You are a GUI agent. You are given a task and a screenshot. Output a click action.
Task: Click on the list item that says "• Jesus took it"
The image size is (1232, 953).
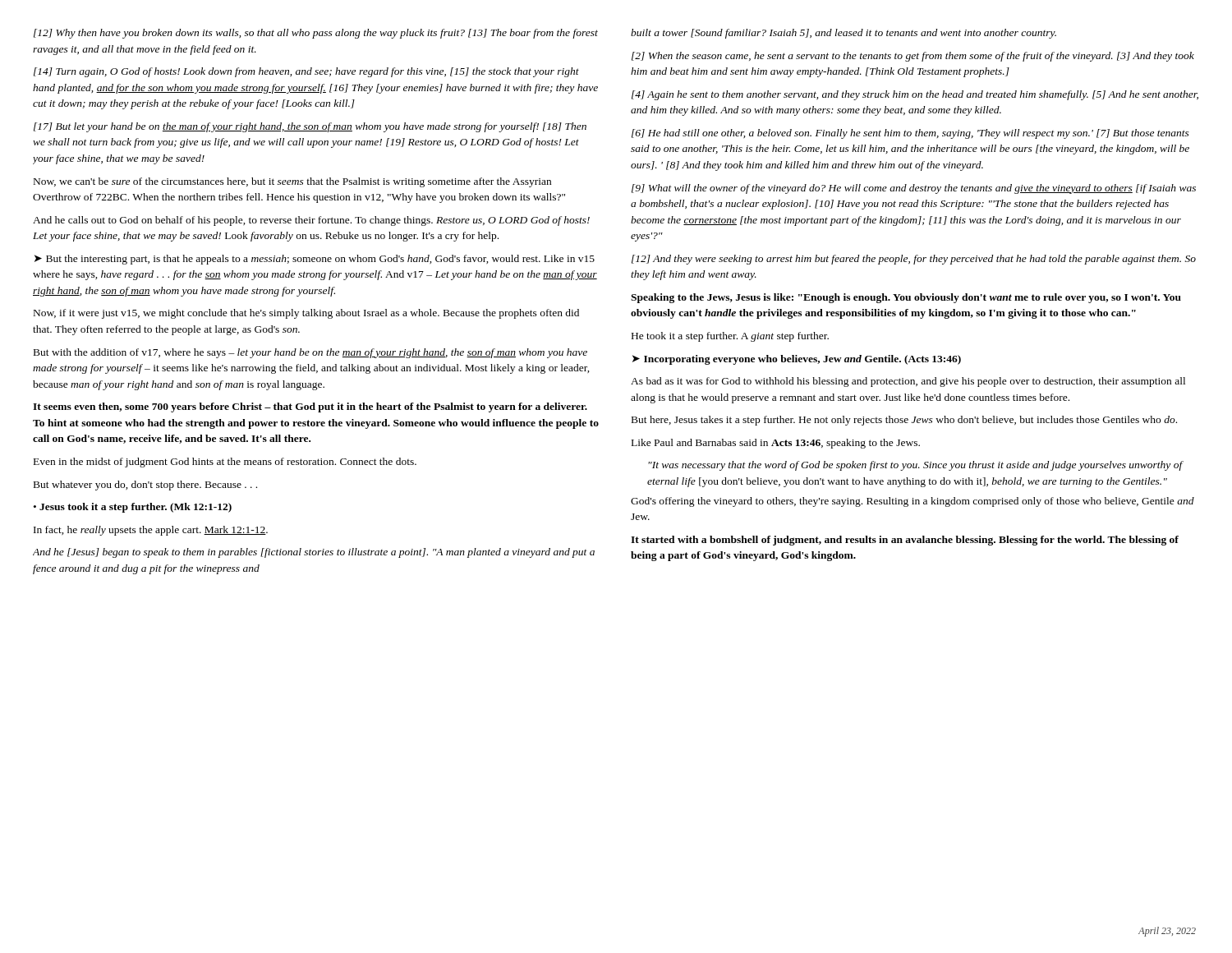133,508
